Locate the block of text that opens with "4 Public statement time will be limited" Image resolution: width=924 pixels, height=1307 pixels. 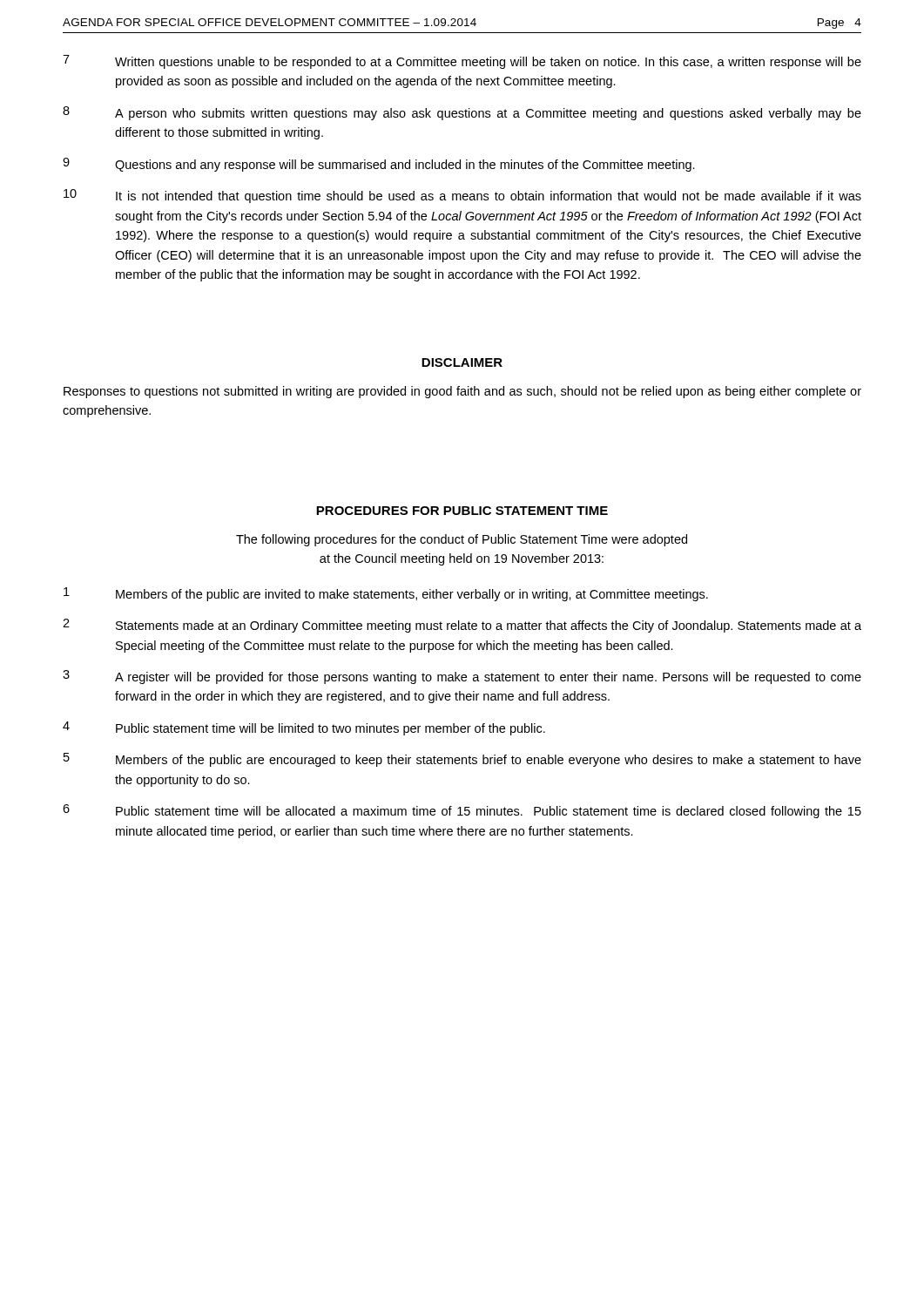(x=462, y=729)
